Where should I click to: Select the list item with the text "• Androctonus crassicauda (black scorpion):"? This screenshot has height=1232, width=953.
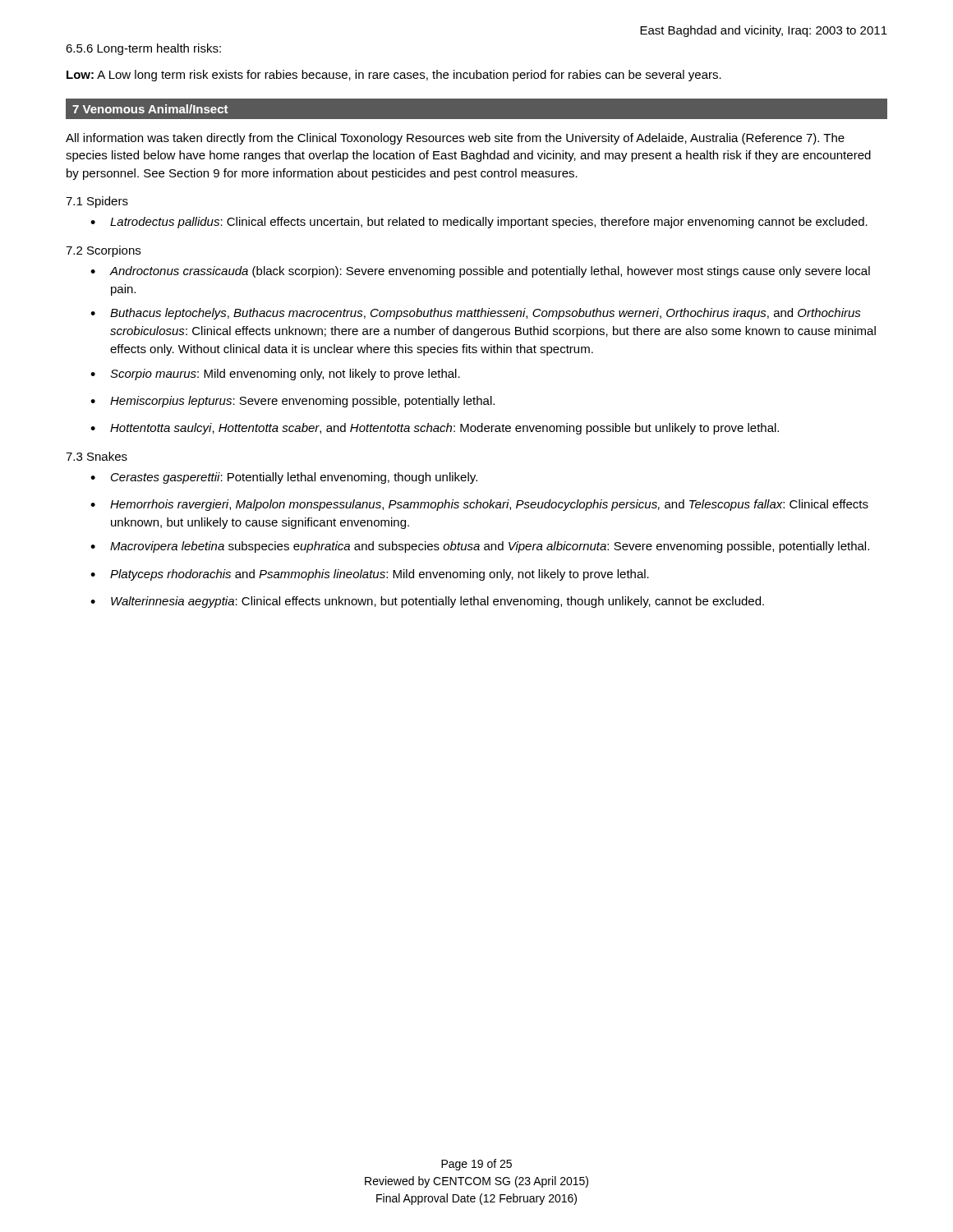(489, 280)
